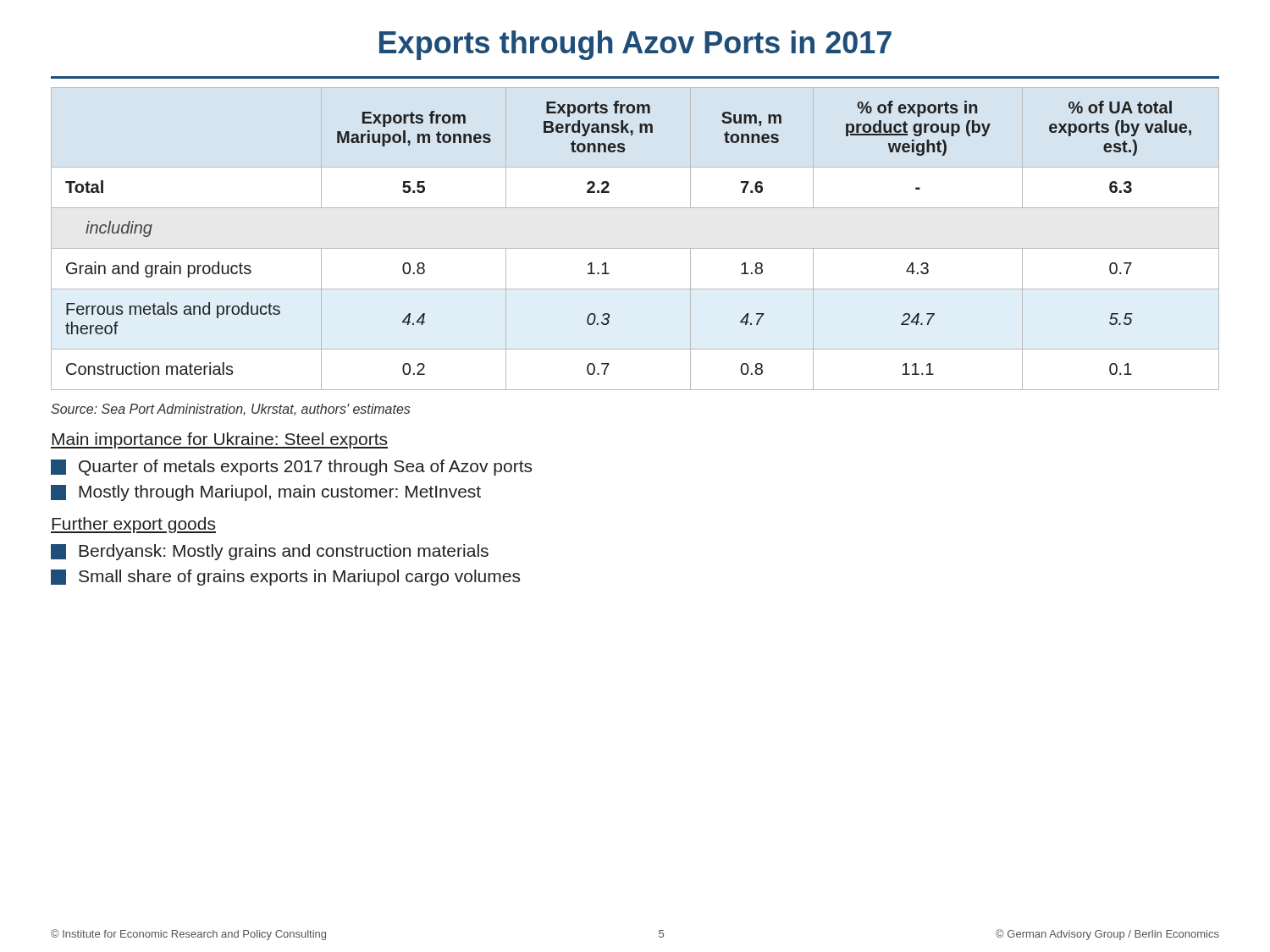Click on the list item with the text "Quarter of metals exports 2017 through Sea of"
The width and height of the screenshot is (1270, 952).
click(291, 468)
